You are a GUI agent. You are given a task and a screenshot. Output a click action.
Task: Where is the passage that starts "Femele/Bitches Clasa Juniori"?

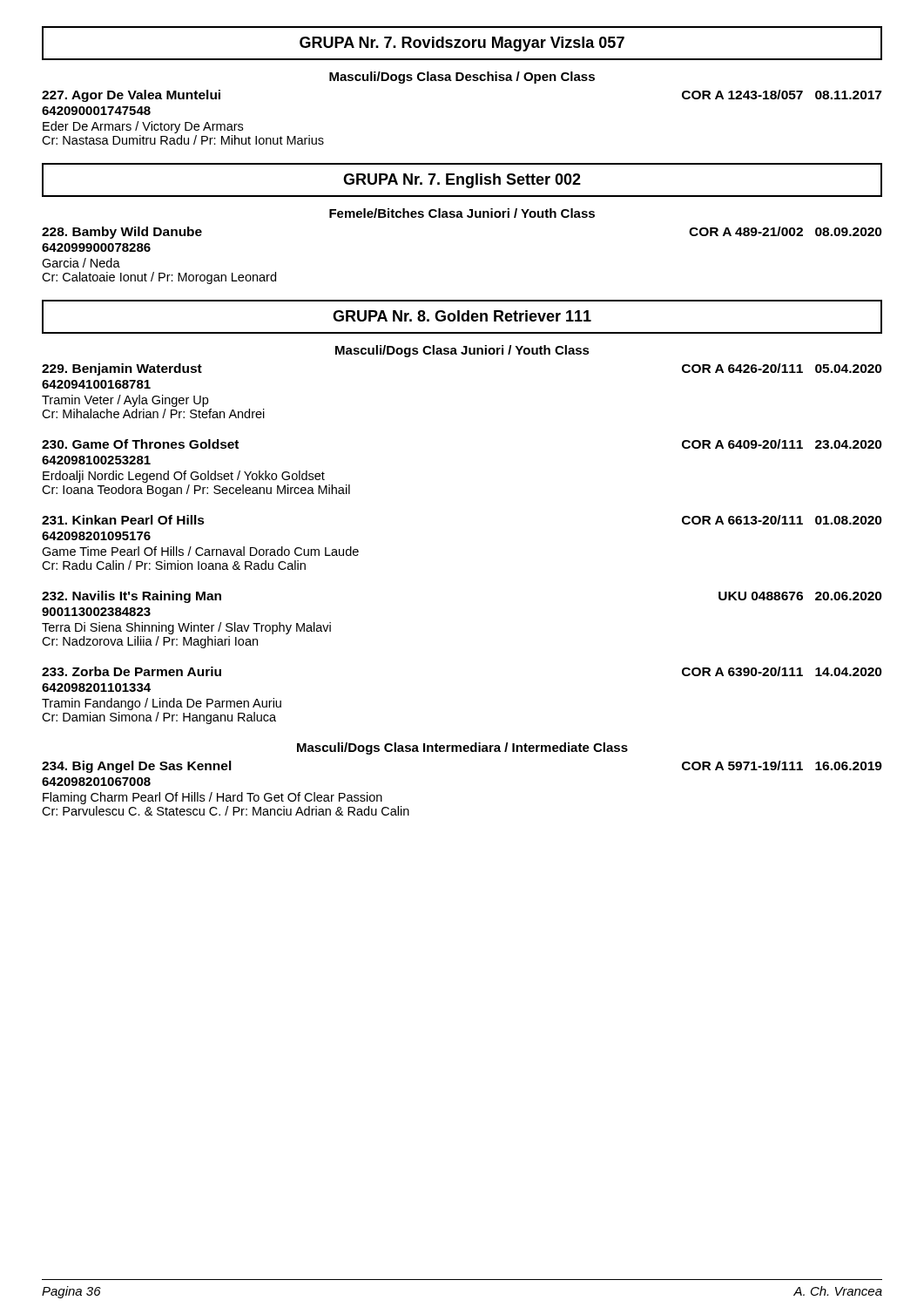[462, 213]
